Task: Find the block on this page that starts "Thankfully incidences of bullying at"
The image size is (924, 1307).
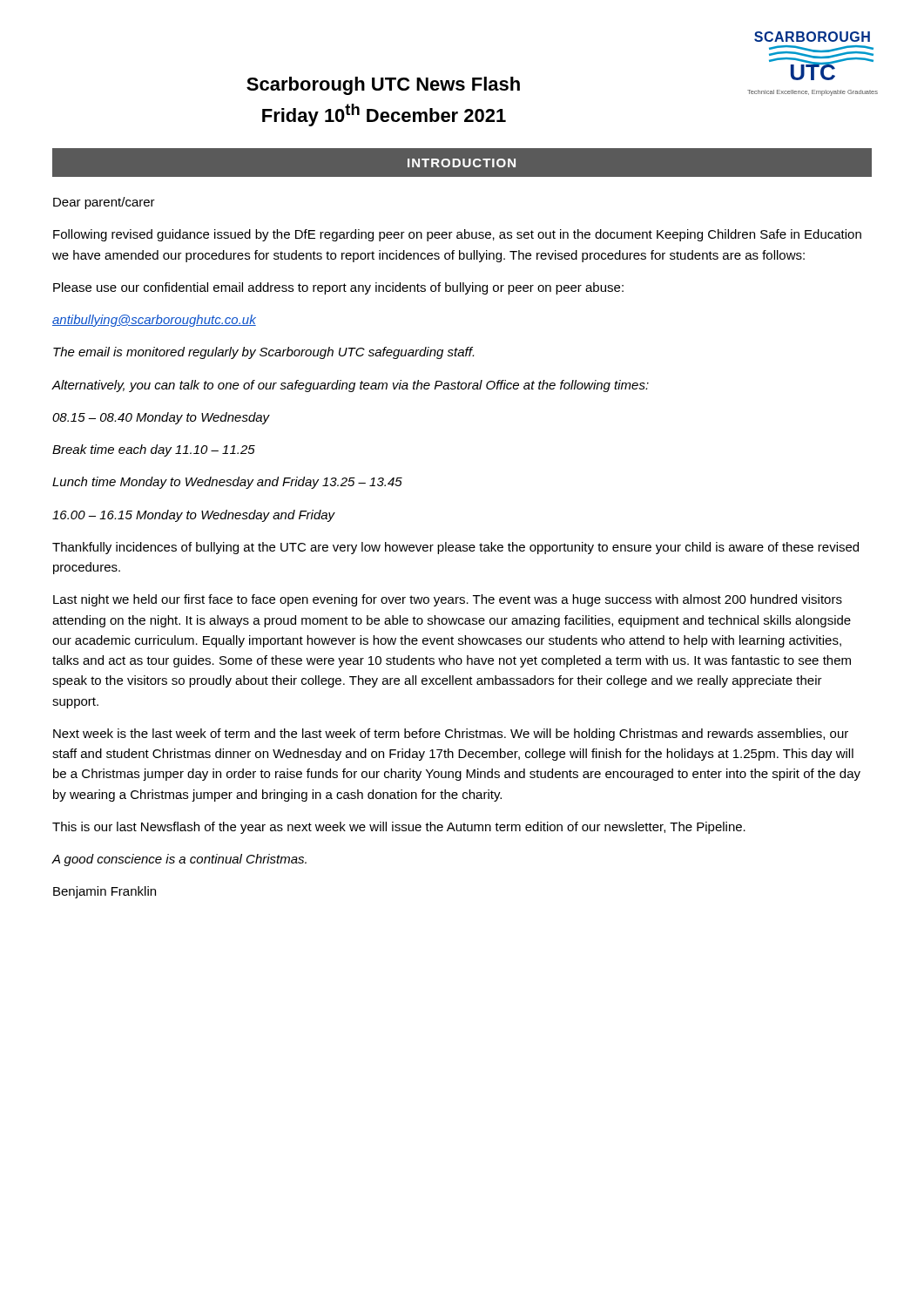Action: tap(462, 557)
